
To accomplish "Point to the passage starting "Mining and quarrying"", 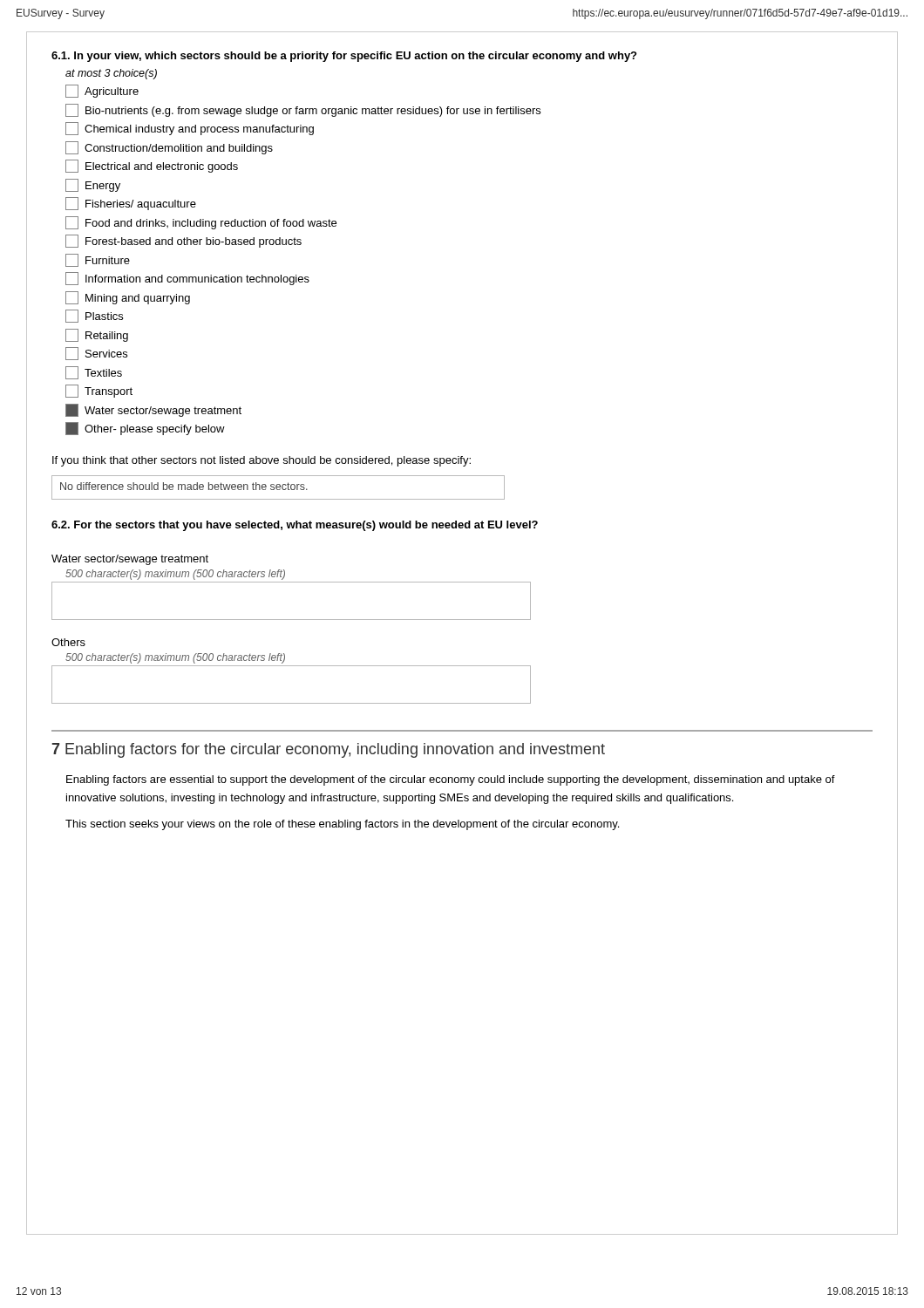I will coord(128,298).
